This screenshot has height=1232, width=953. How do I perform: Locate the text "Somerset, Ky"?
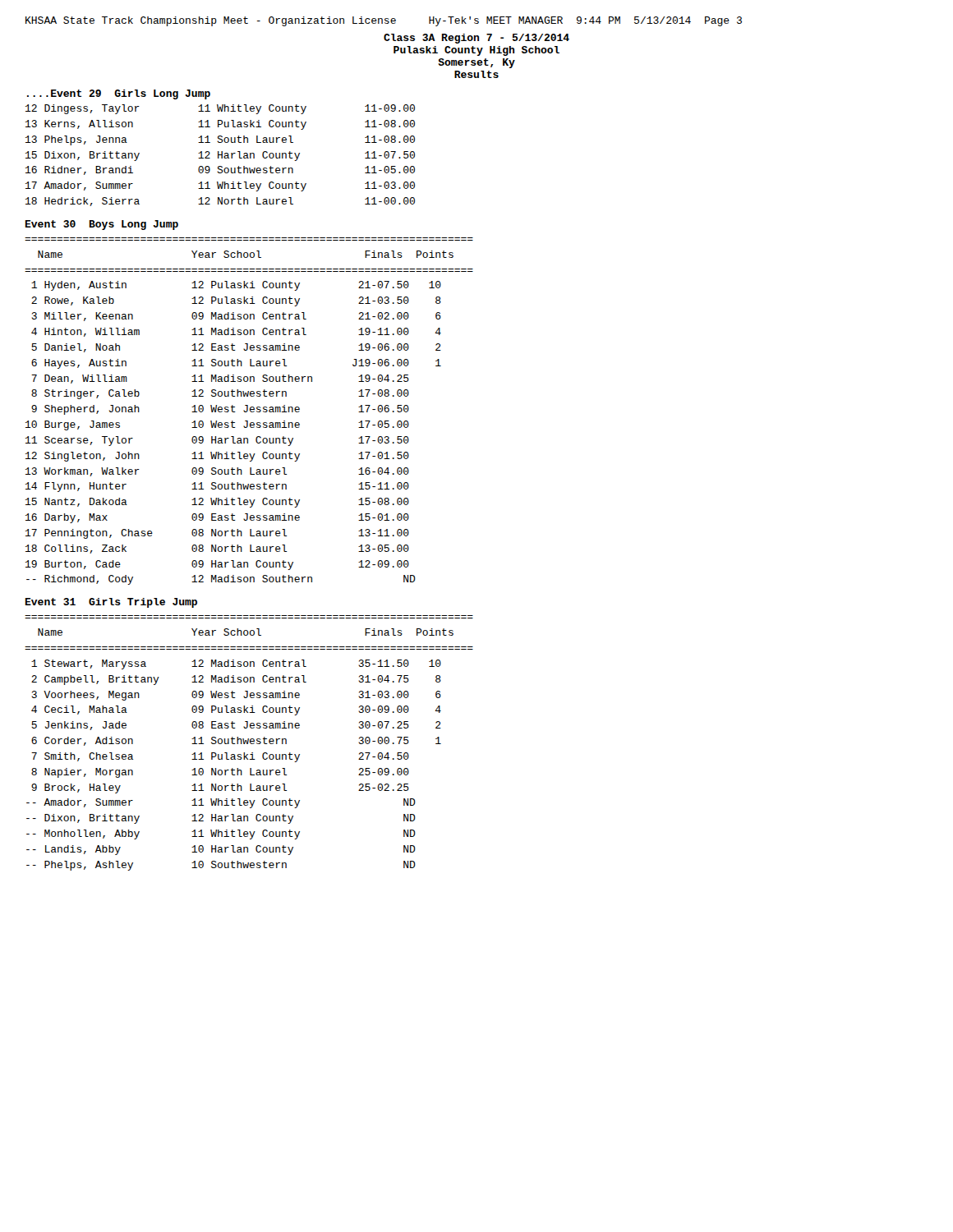point(476,63)
